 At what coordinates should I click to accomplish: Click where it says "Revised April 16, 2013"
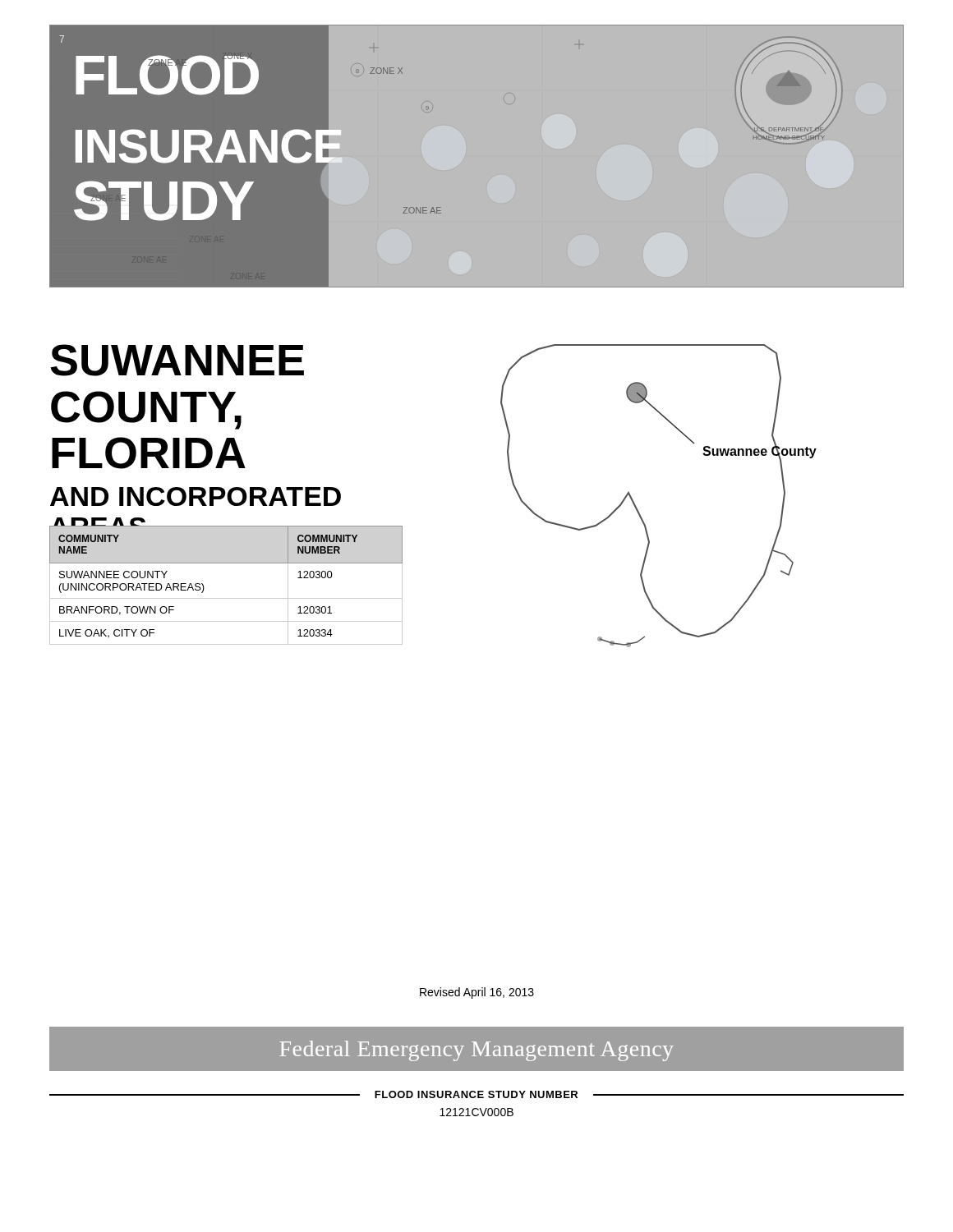[x=476, y=992]
